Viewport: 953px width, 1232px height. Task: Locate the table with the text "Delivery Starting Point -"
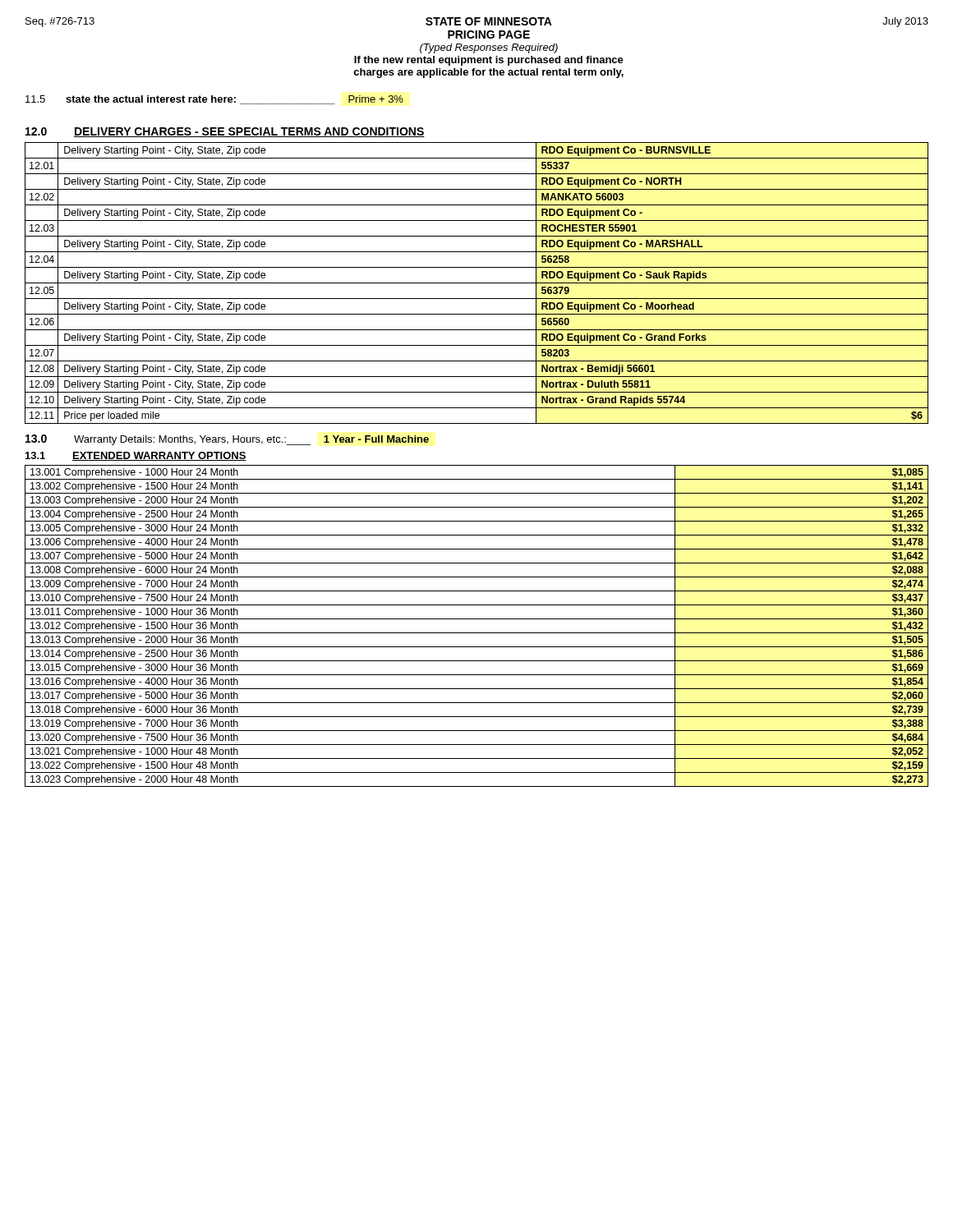(x=476, y=283)
